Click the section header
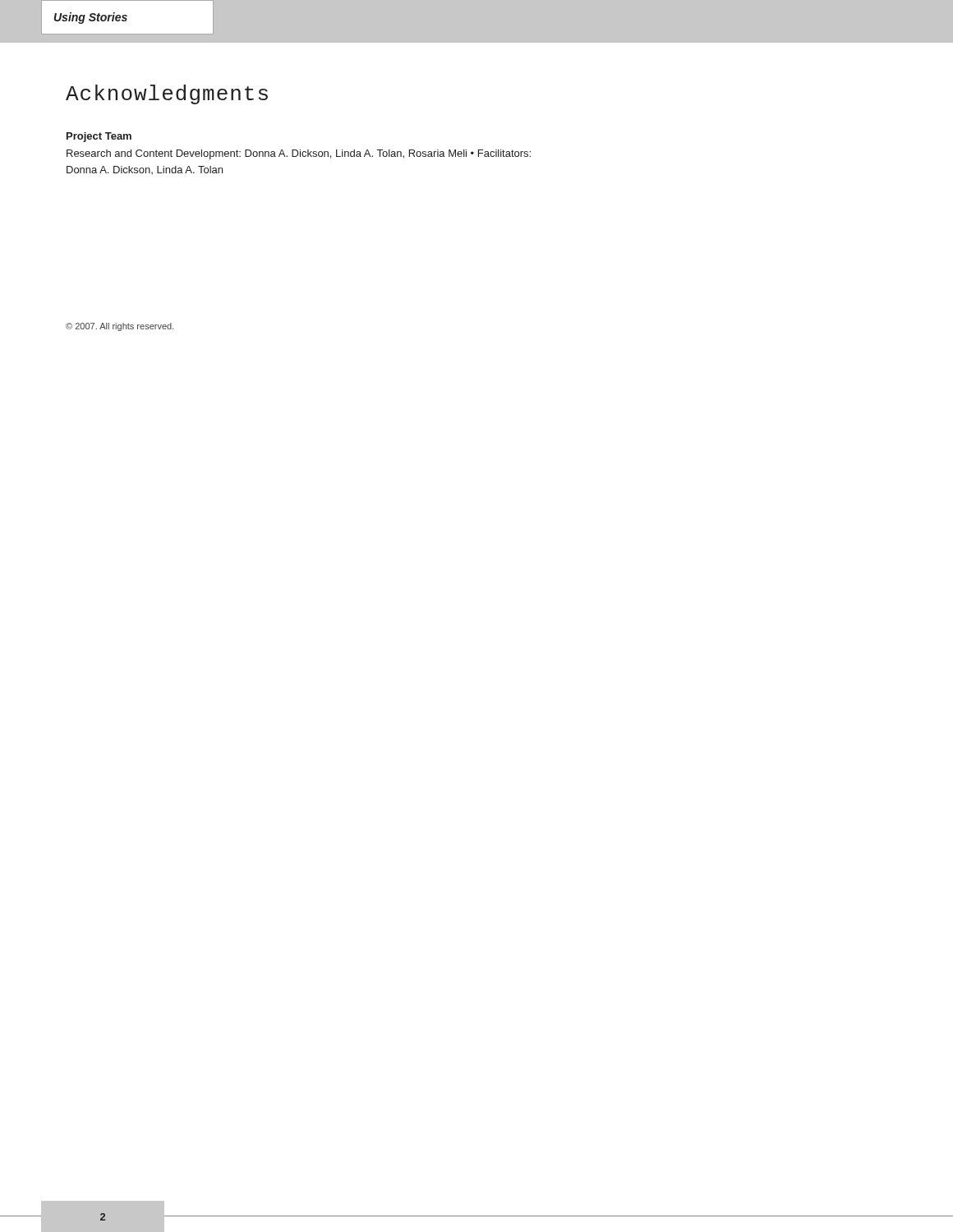Screen dimensions: 1232x953 (476, 136)
